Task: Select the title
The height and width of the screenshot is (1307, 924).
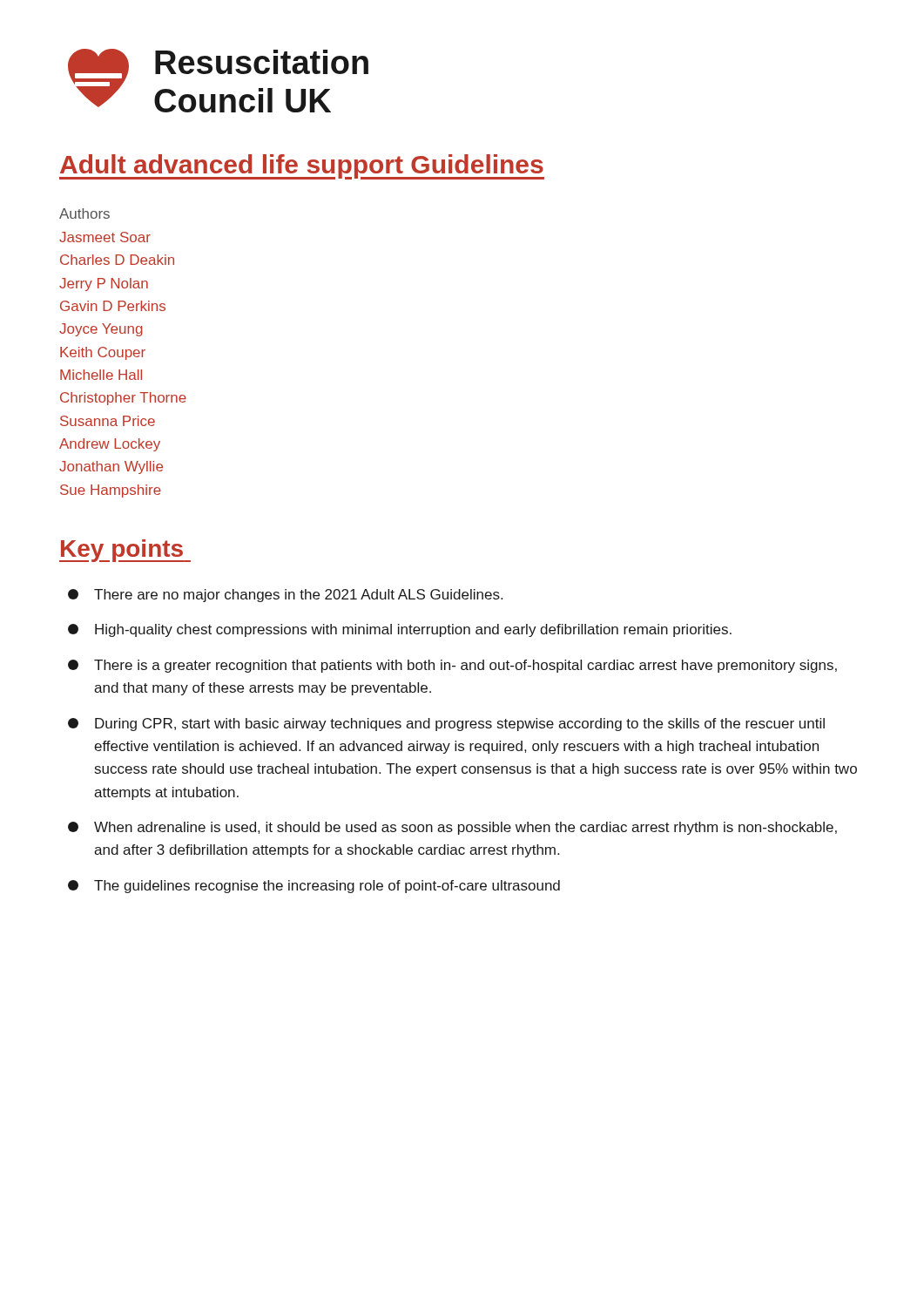Action: (462, 165)
